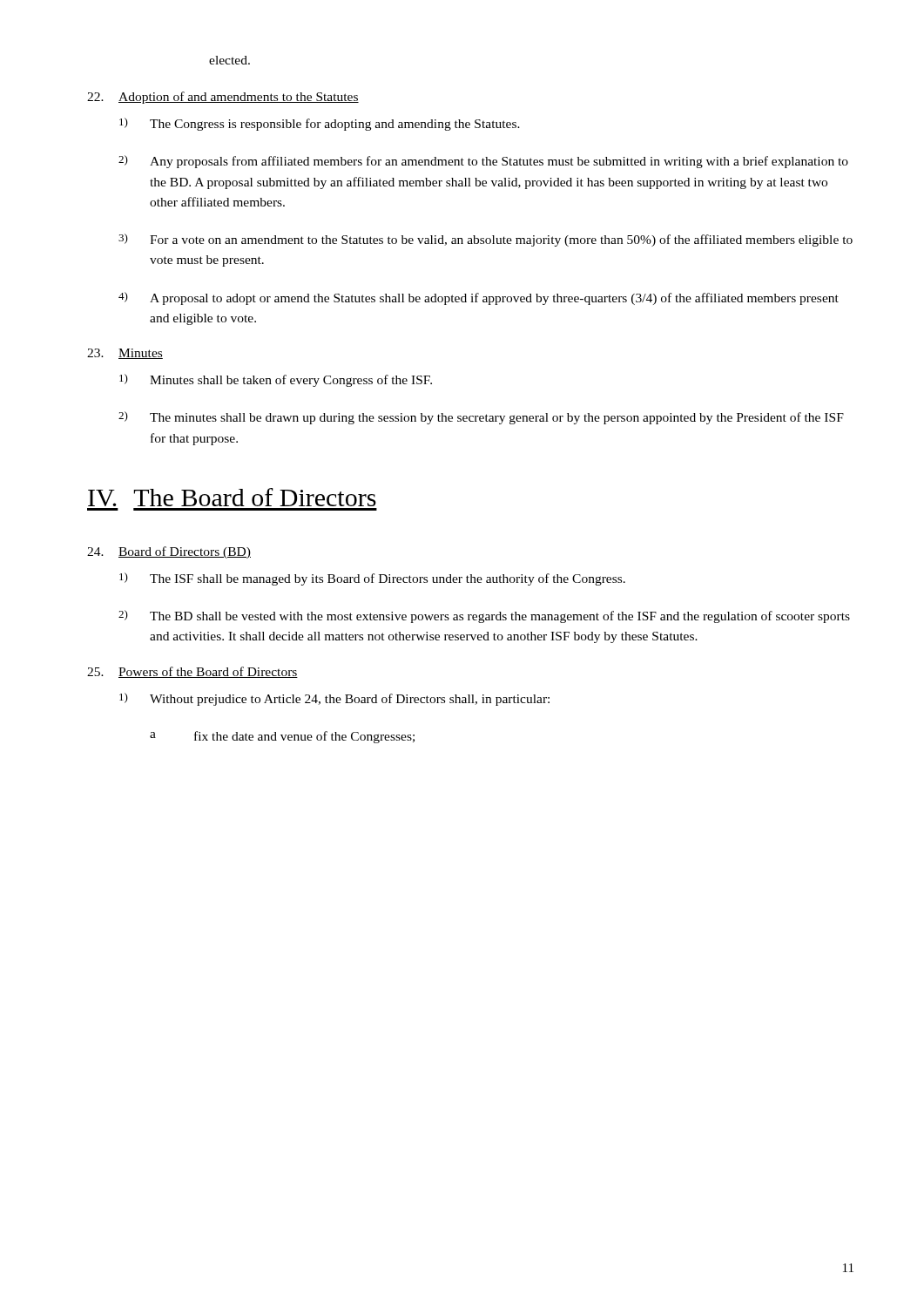Click on the passage starting "a fix the date and"
Image resolution: width=924 pixels, height=1307 pixels.
(283, 736)
